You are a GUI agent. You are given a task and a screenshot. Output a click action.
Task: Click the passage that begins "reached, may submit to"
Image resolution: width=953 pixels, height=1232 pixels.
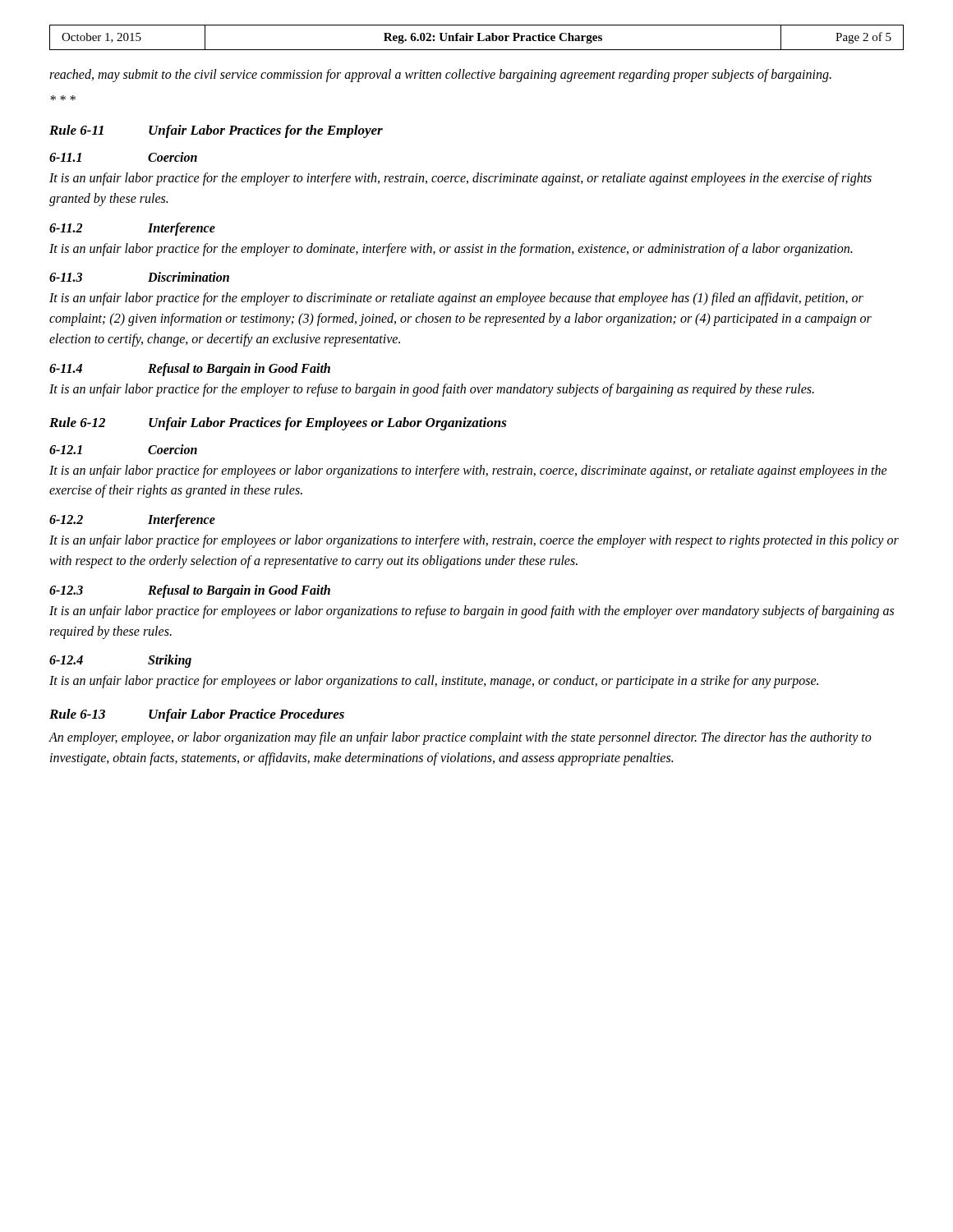pyautogui.click(x=476, y=75)
